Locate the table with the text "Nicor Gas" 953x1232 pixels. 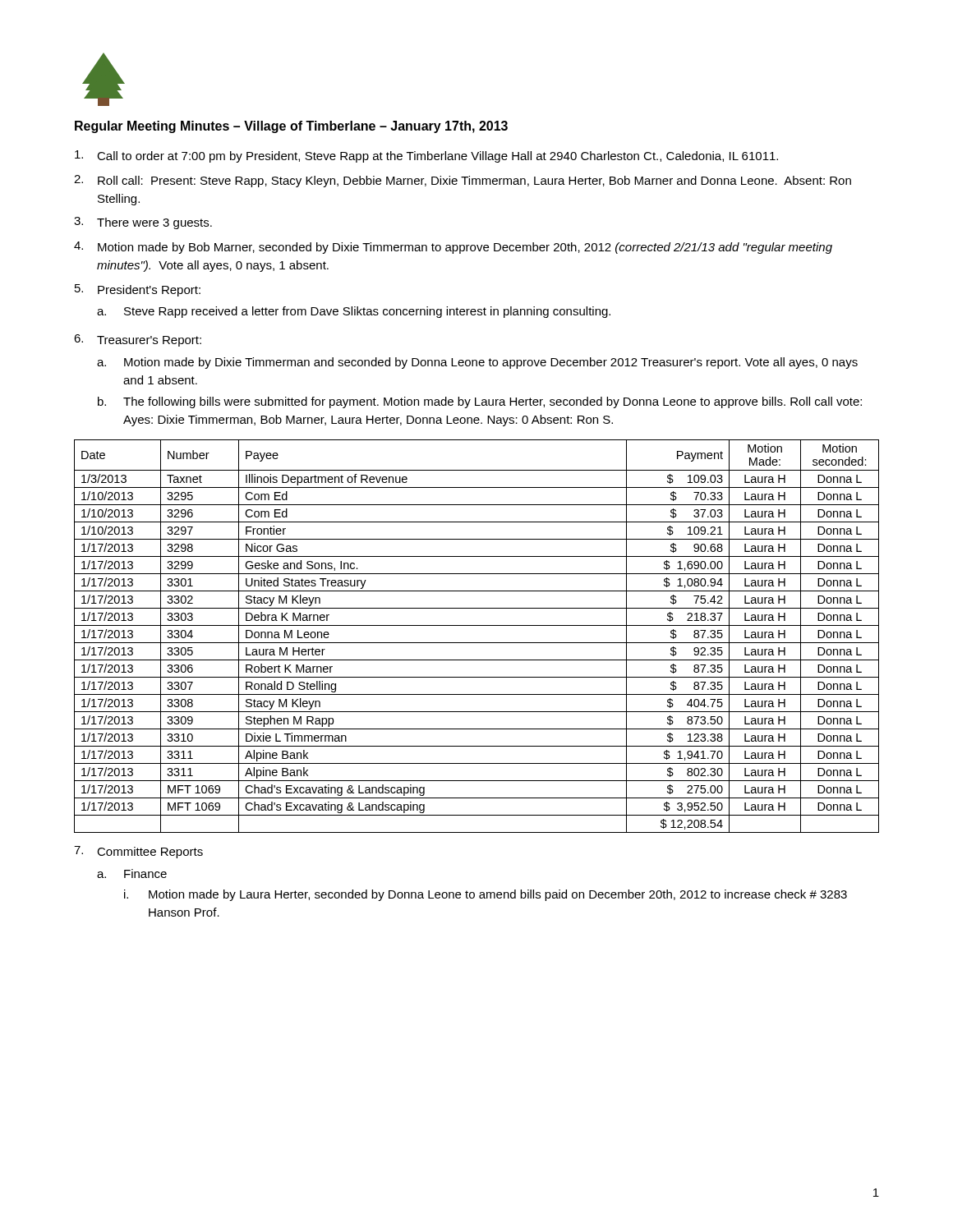476,636
